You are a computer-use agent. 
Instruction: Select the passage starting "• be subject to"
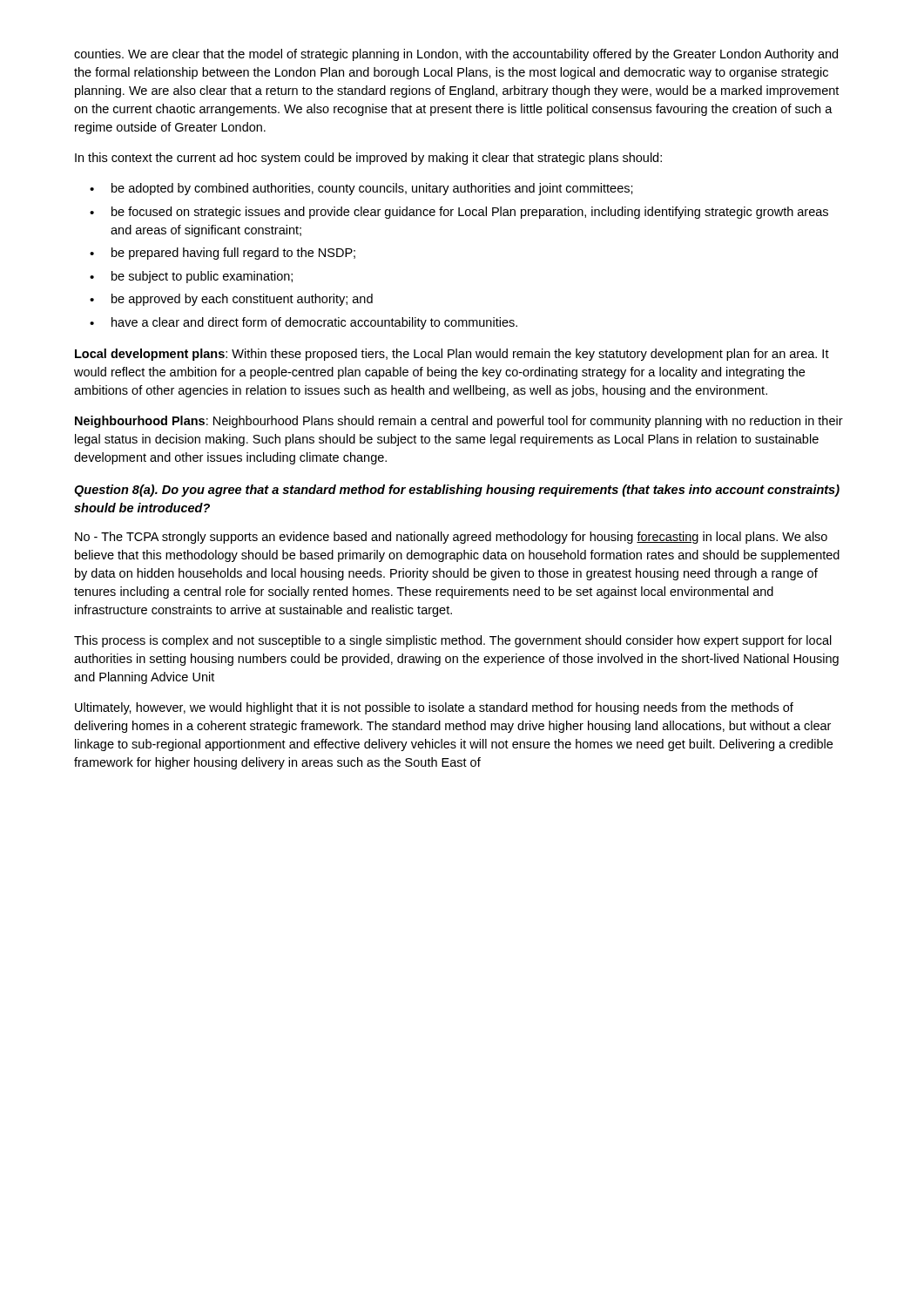coord(191,277)
